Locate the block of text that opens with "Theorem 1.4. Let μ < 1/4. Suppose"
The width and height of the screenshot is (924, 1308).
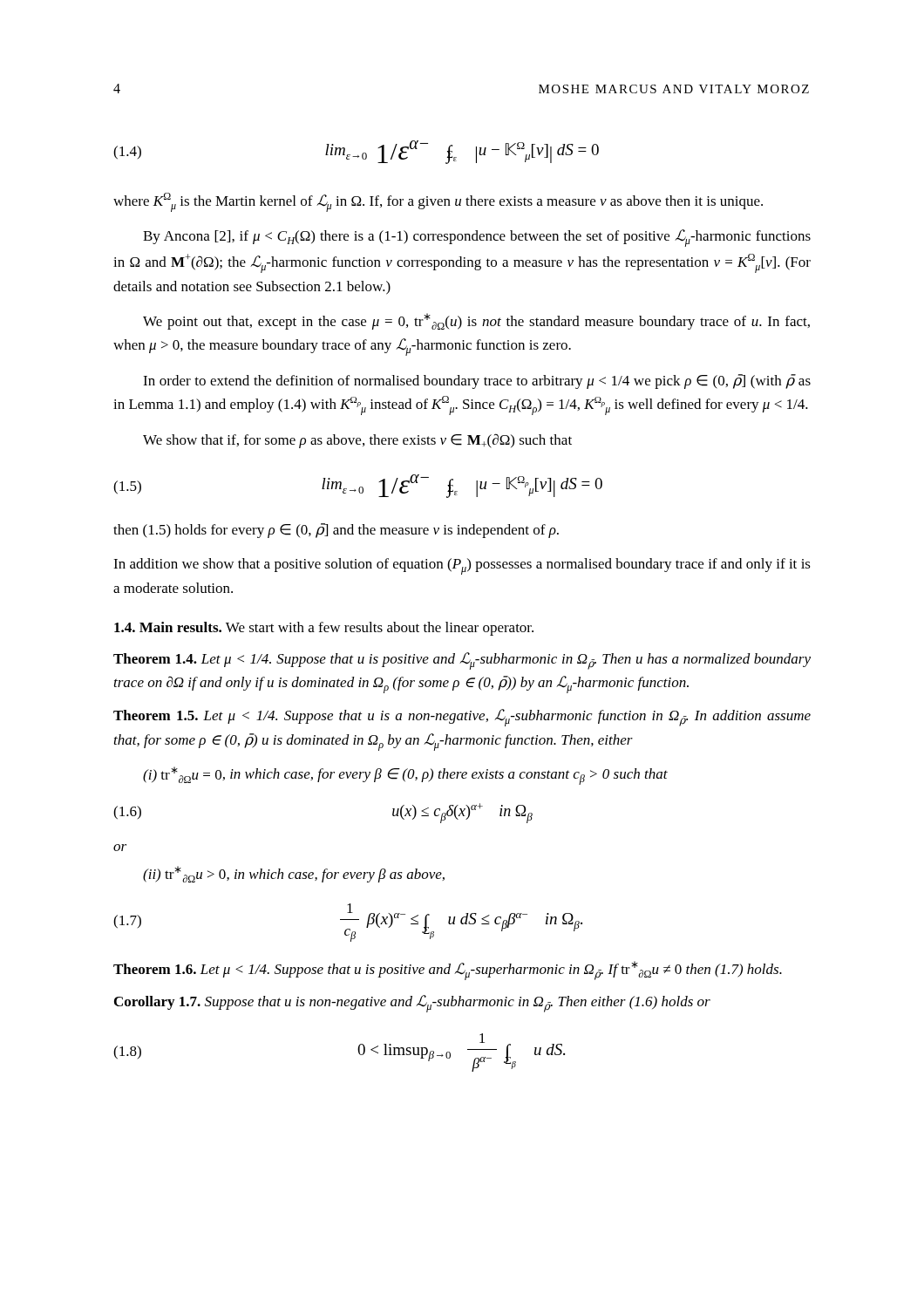point(462,672)
